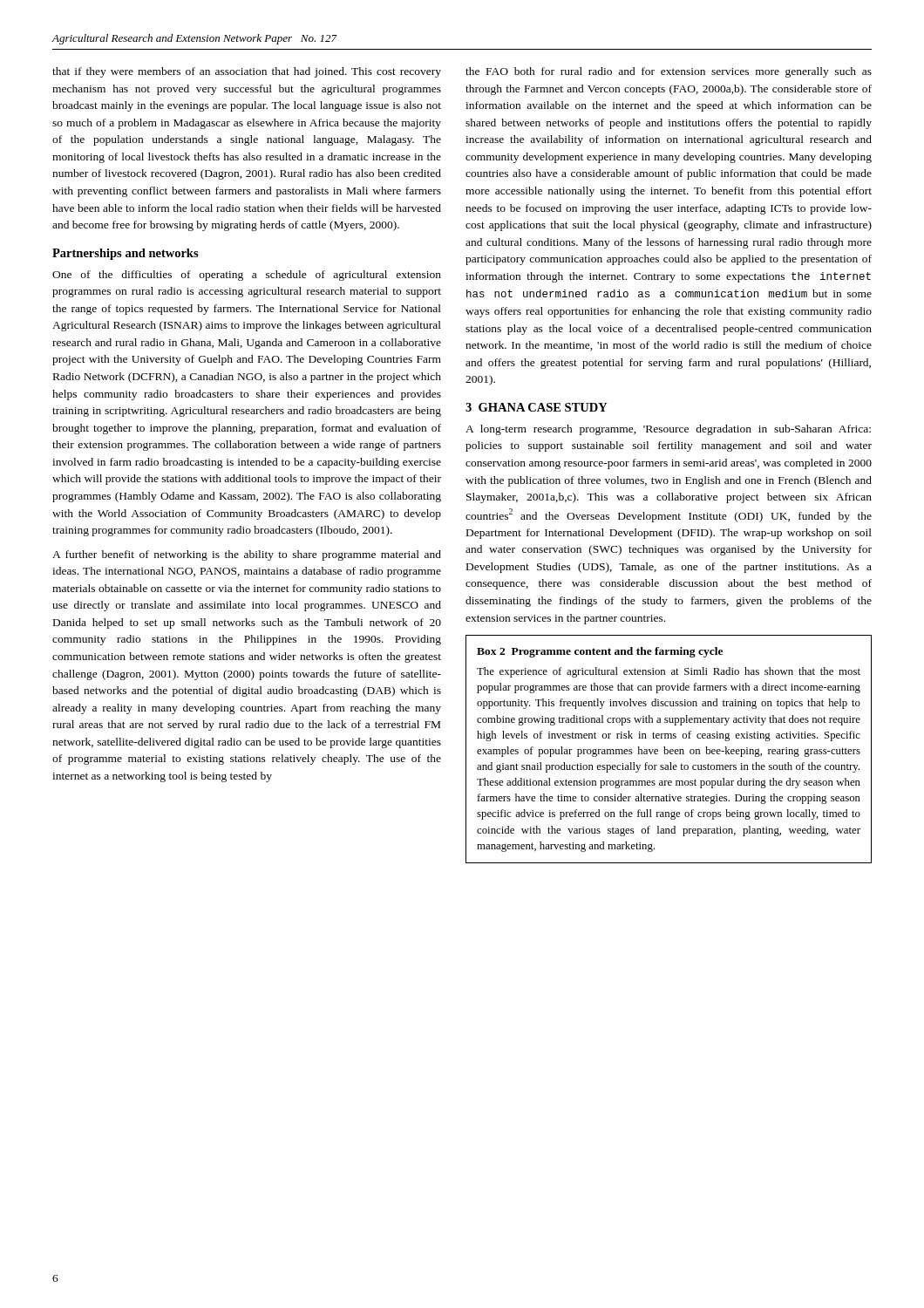Locate the text starting "3 GHANA CASE STUDY"
Screen dimensions: 1308x924
point(536,407)
